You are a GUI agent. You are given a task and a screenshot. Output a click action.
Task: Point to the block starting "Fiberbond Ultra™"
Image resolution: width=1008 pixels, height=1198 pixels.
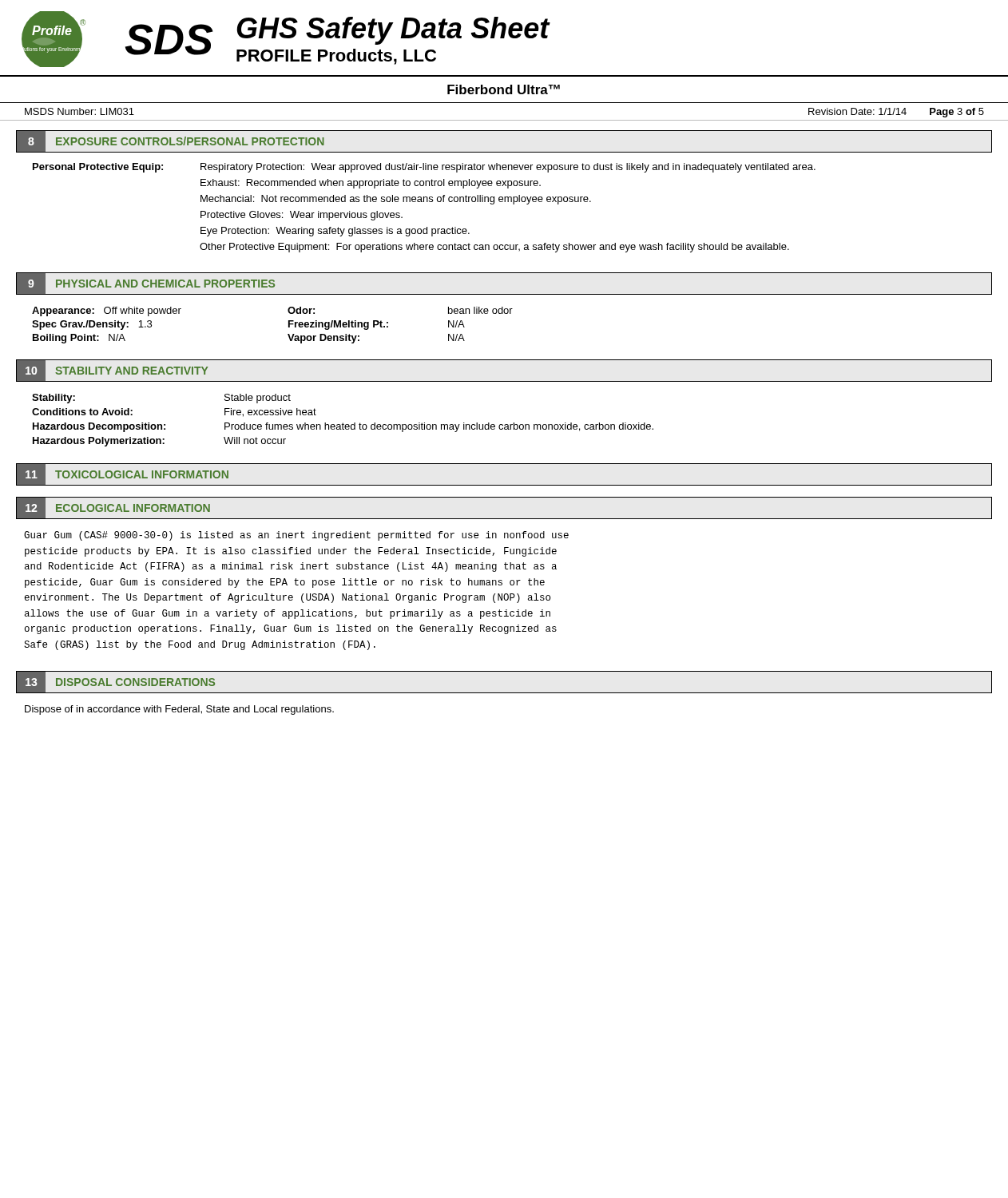[x=504, y=90]
